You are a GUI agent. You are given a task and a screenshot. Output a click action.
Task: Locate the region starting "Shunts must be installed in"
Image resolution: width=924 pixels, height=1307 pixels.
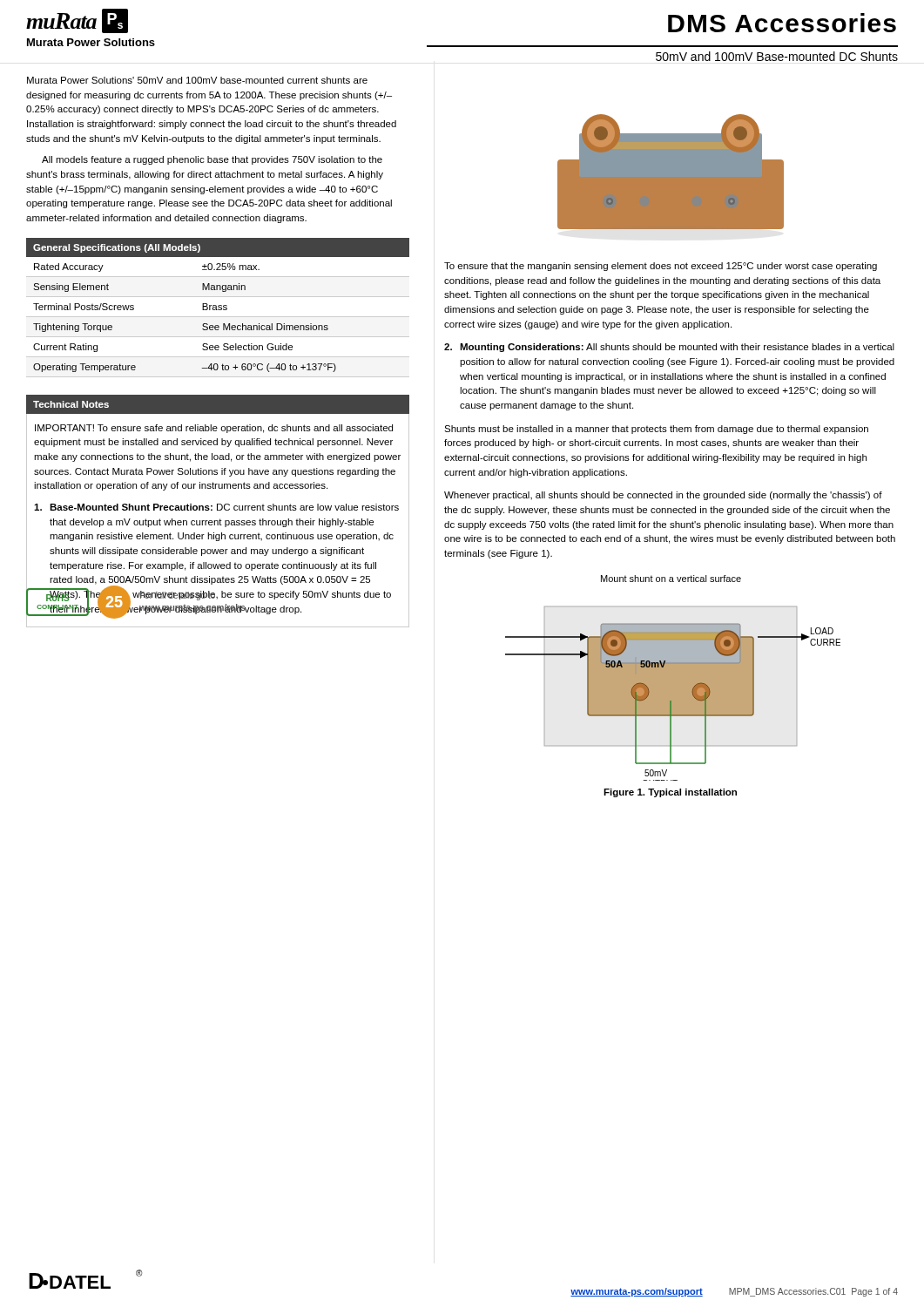click(657, 450)
